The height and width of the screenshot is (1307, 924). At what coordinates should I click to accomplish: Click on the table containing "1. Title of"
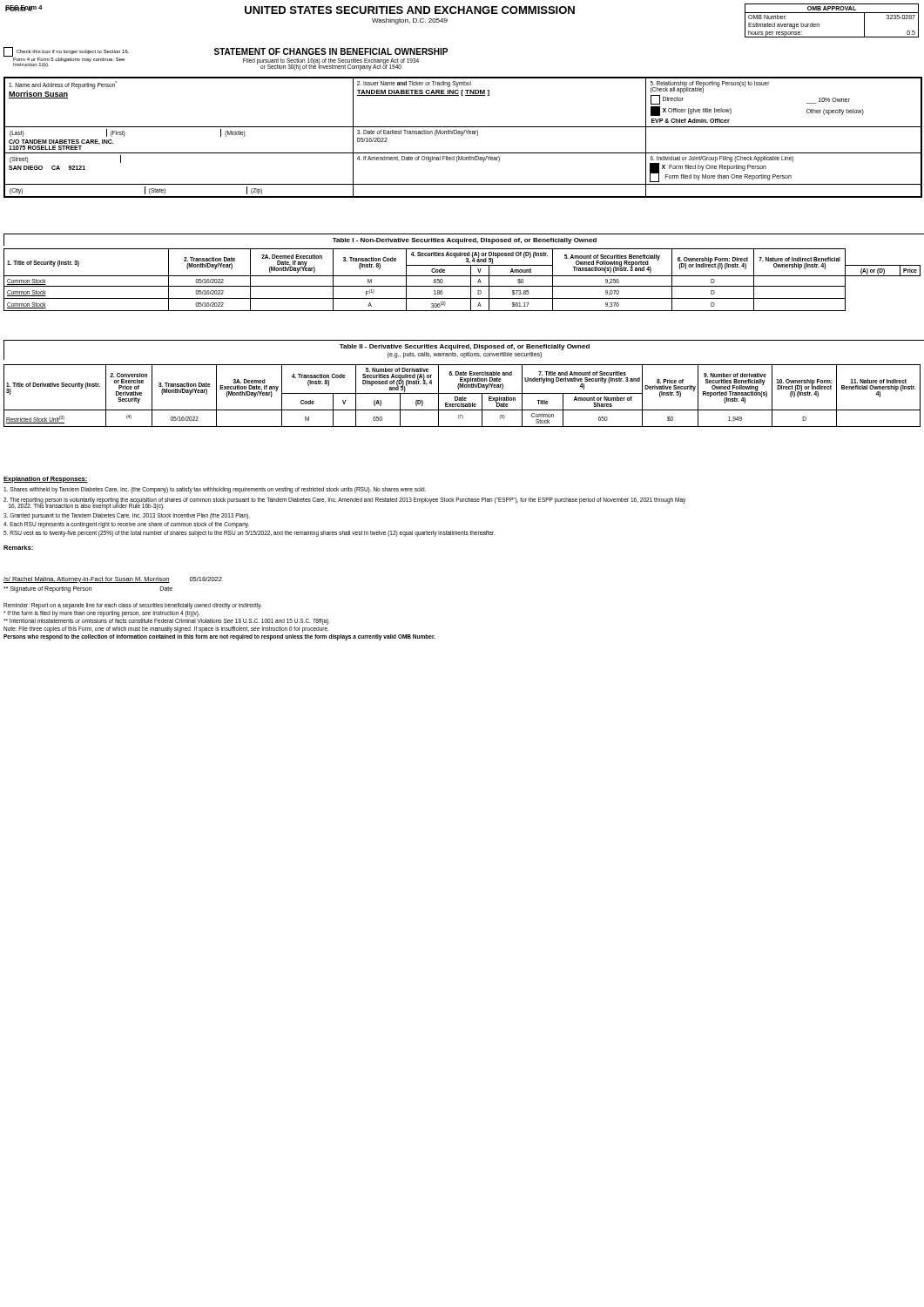tap(462, 396)
